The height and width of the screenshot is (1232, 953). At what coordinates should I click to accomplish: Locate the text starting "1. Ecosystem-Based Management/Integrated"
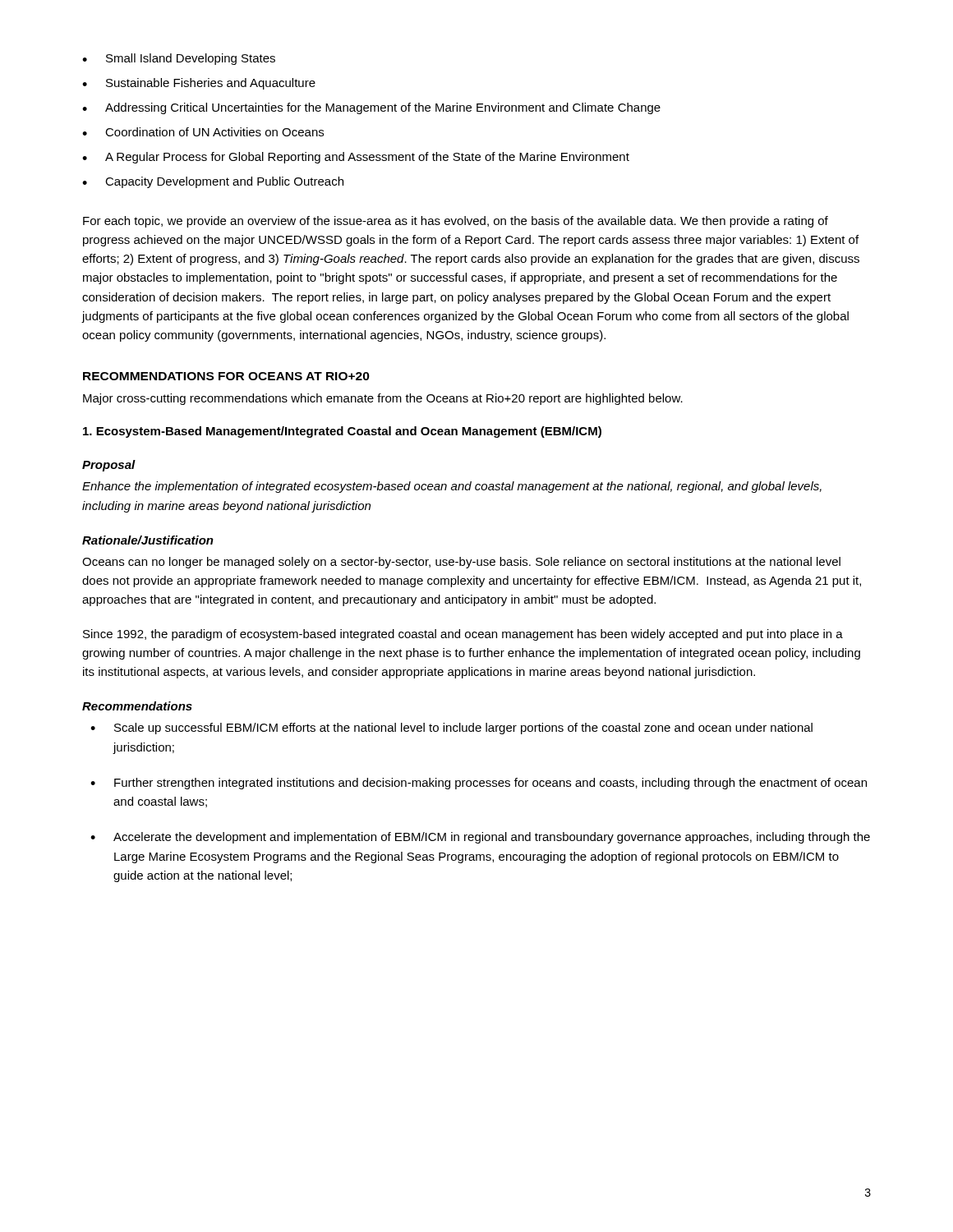pyautogui.click(x=342, y=431)
